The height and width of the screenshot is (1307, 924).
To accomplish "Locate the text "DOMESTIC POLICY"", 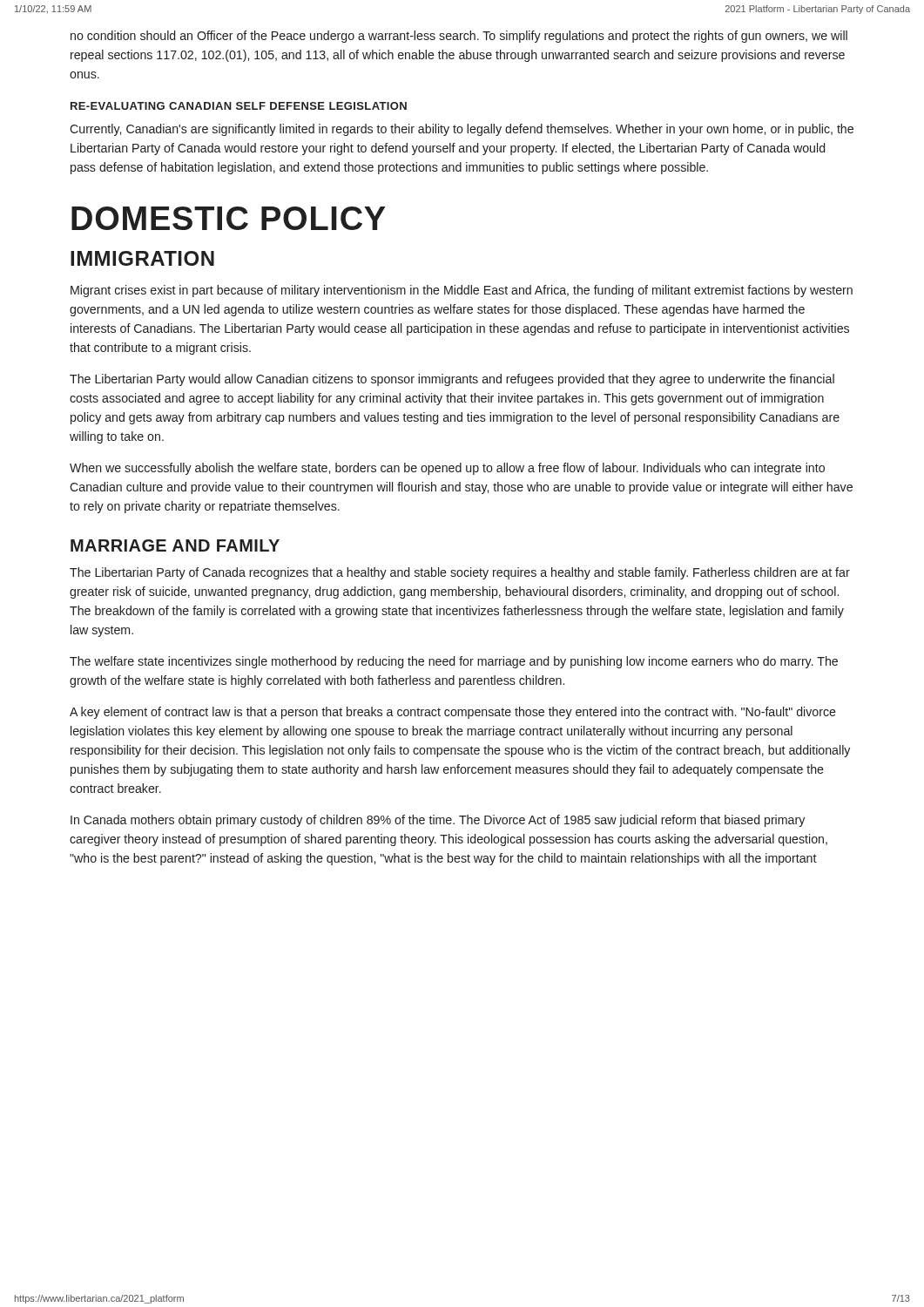I will (x=228, y=219).
